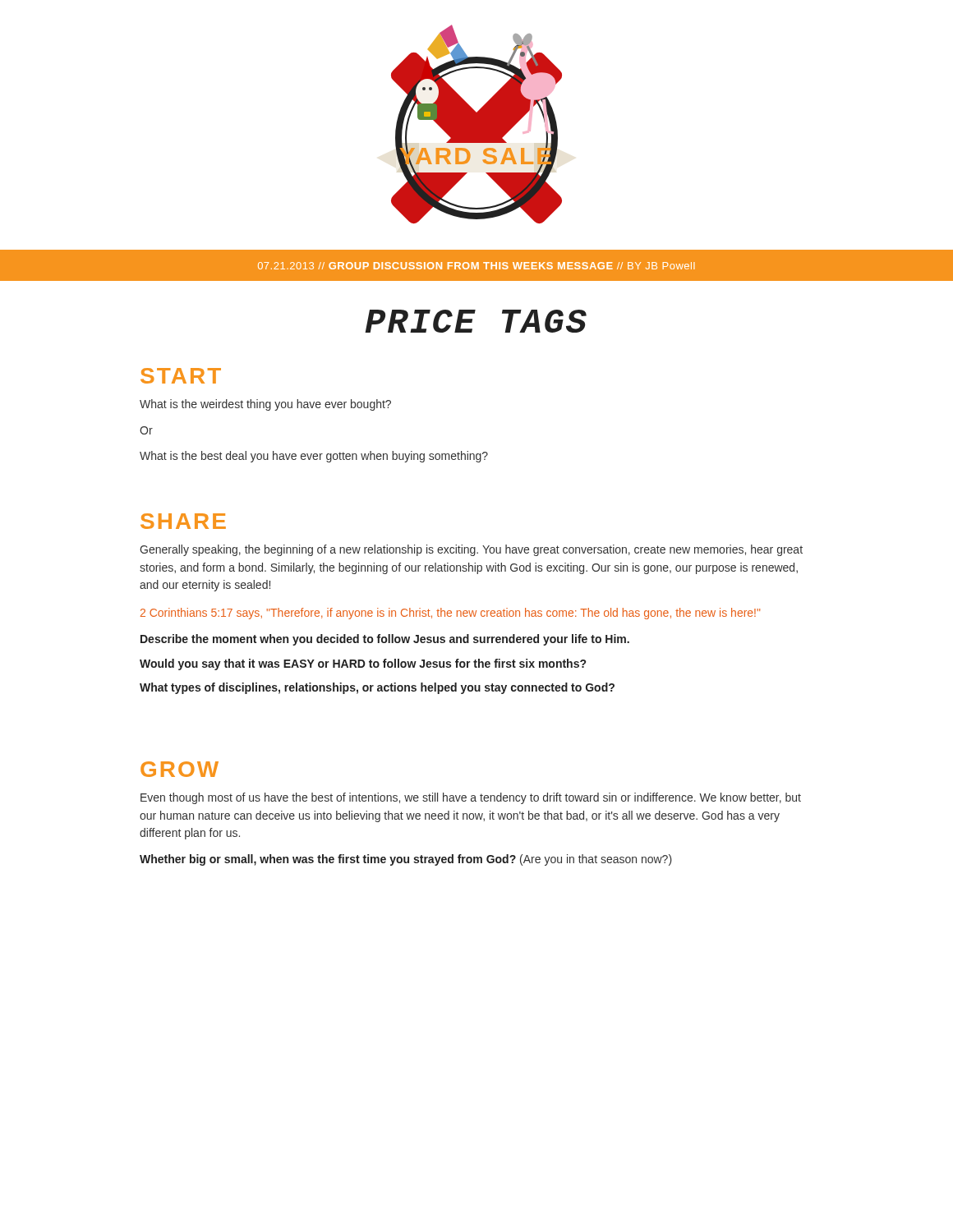Navigate to the passage starting "What is the weirdest"
Viewport: 953px width, 1232px height.
(x=266, y=404)
